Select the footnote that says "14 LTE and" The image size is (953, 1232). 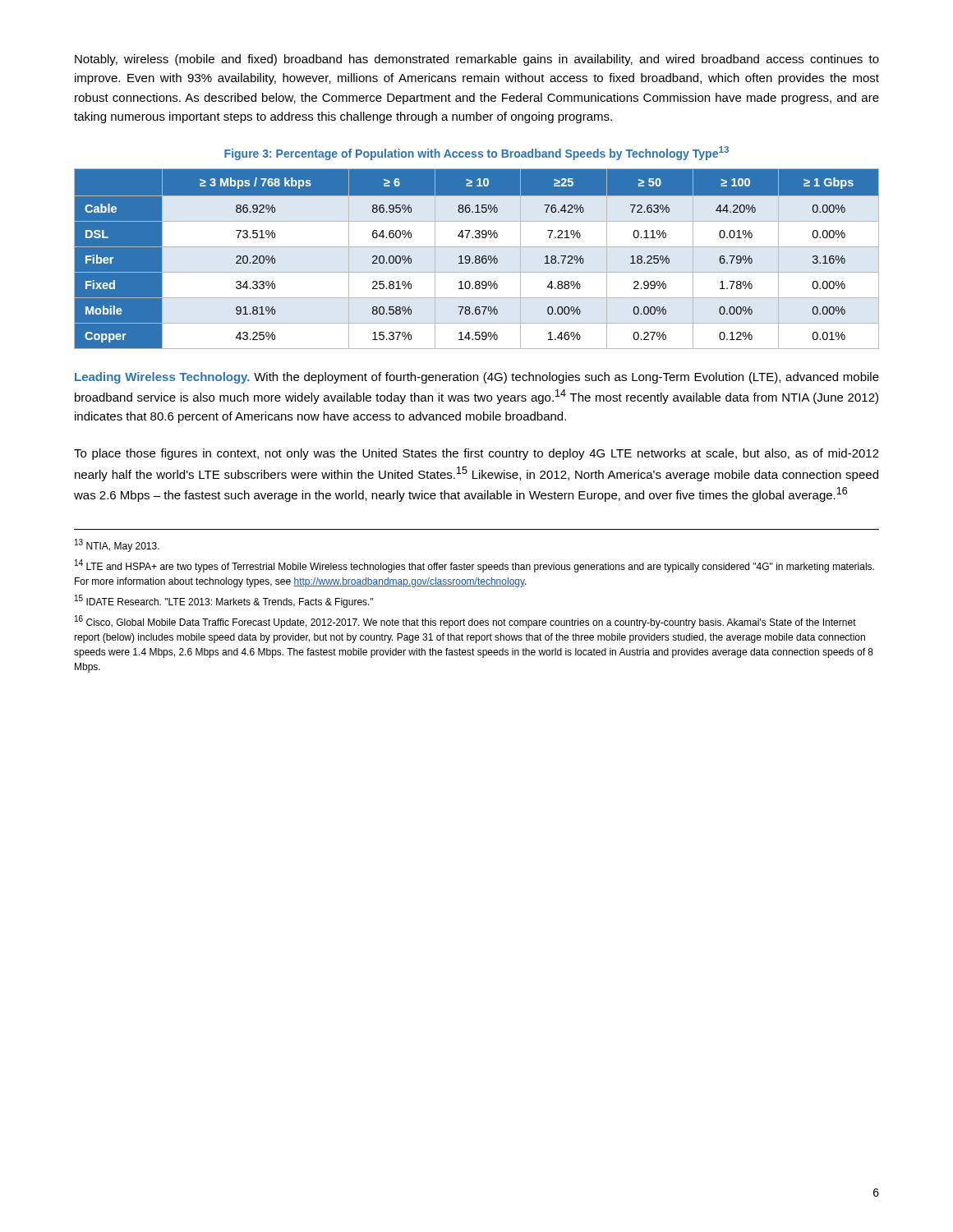coord(474,573)
